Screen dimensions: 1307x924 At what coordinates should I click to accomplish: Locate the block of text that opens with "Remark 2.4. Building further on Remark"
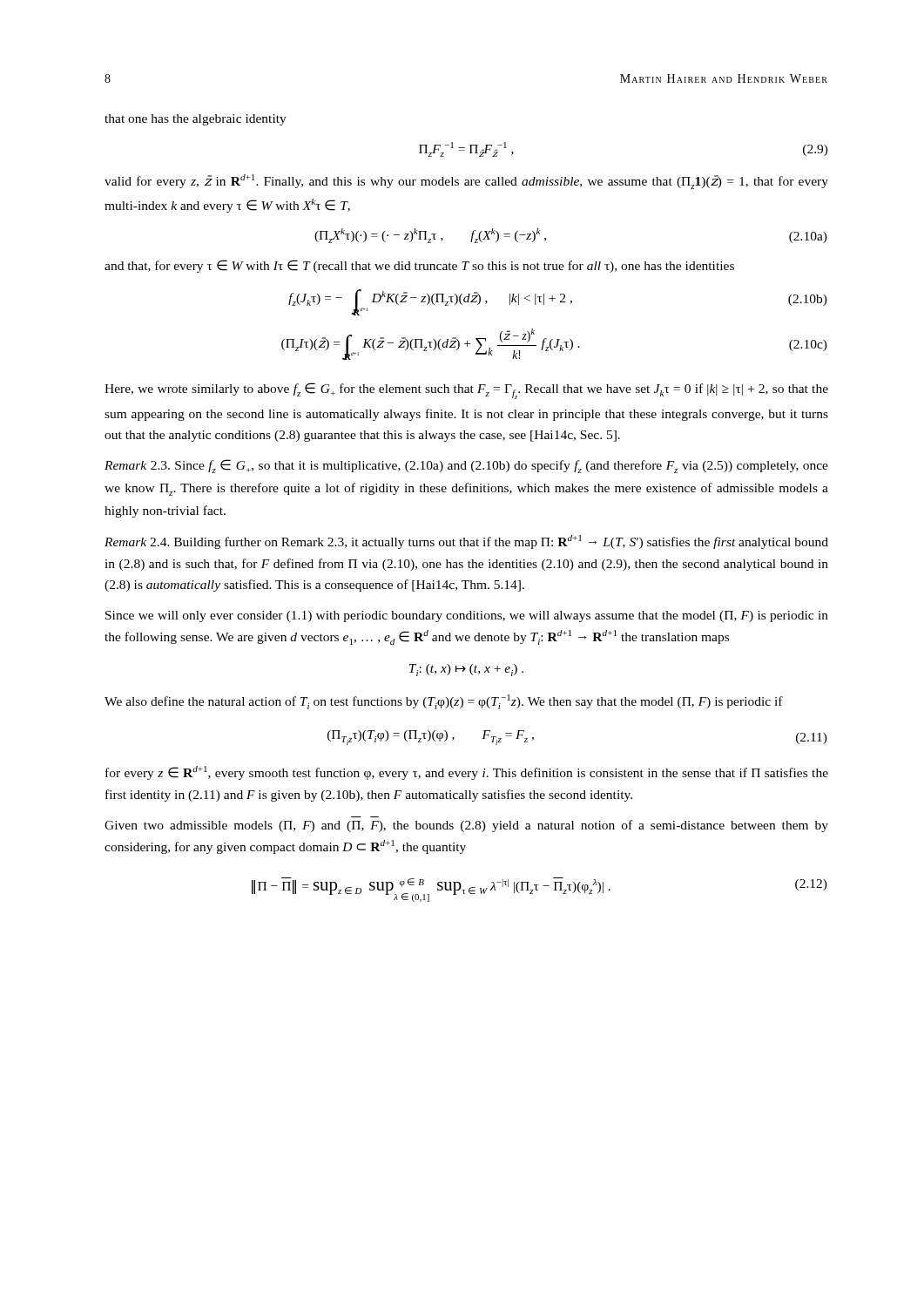(466, 562)
